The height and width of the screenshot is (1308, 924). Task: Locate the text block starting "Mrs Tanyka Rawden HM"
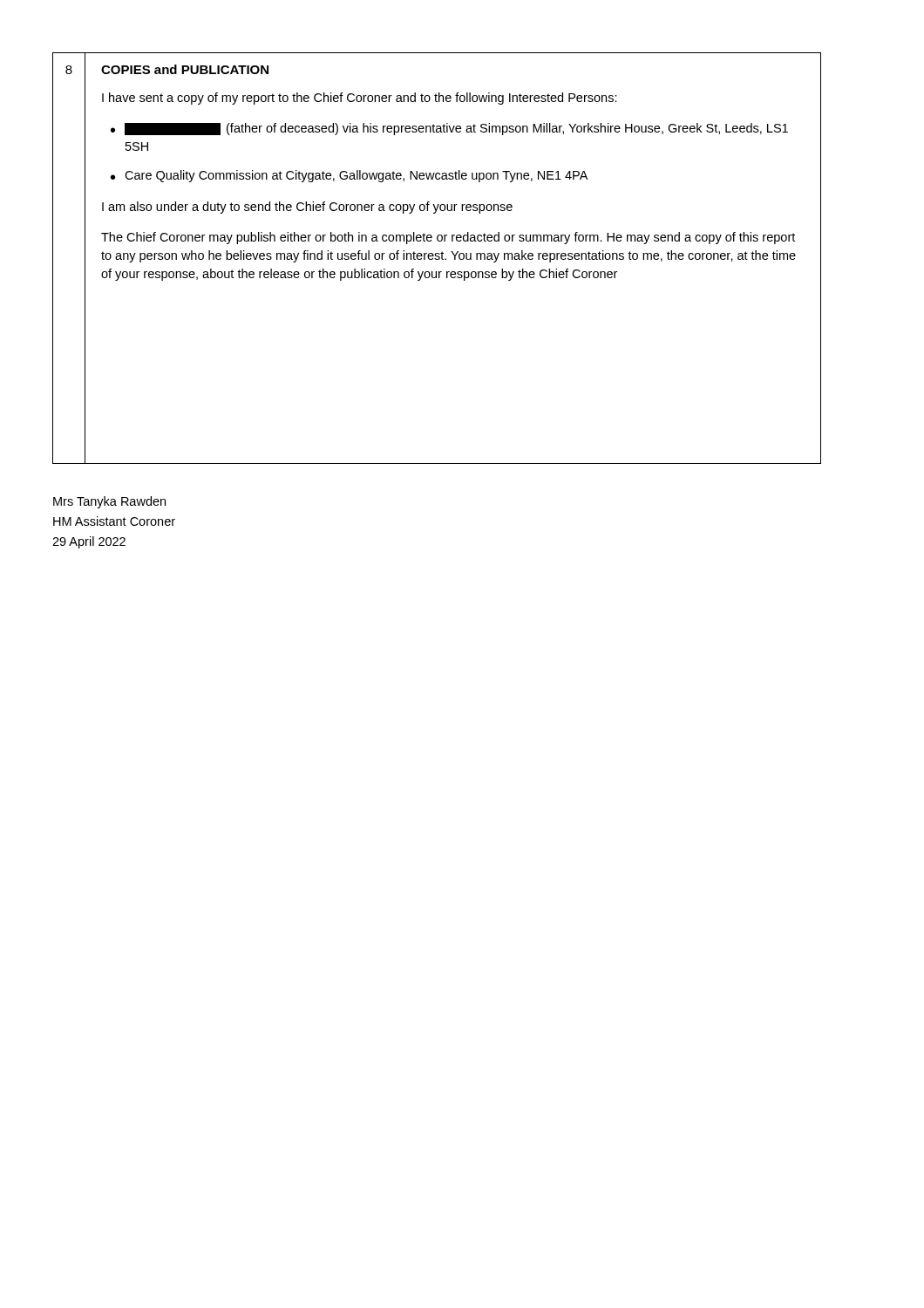(x=109, y=502)
